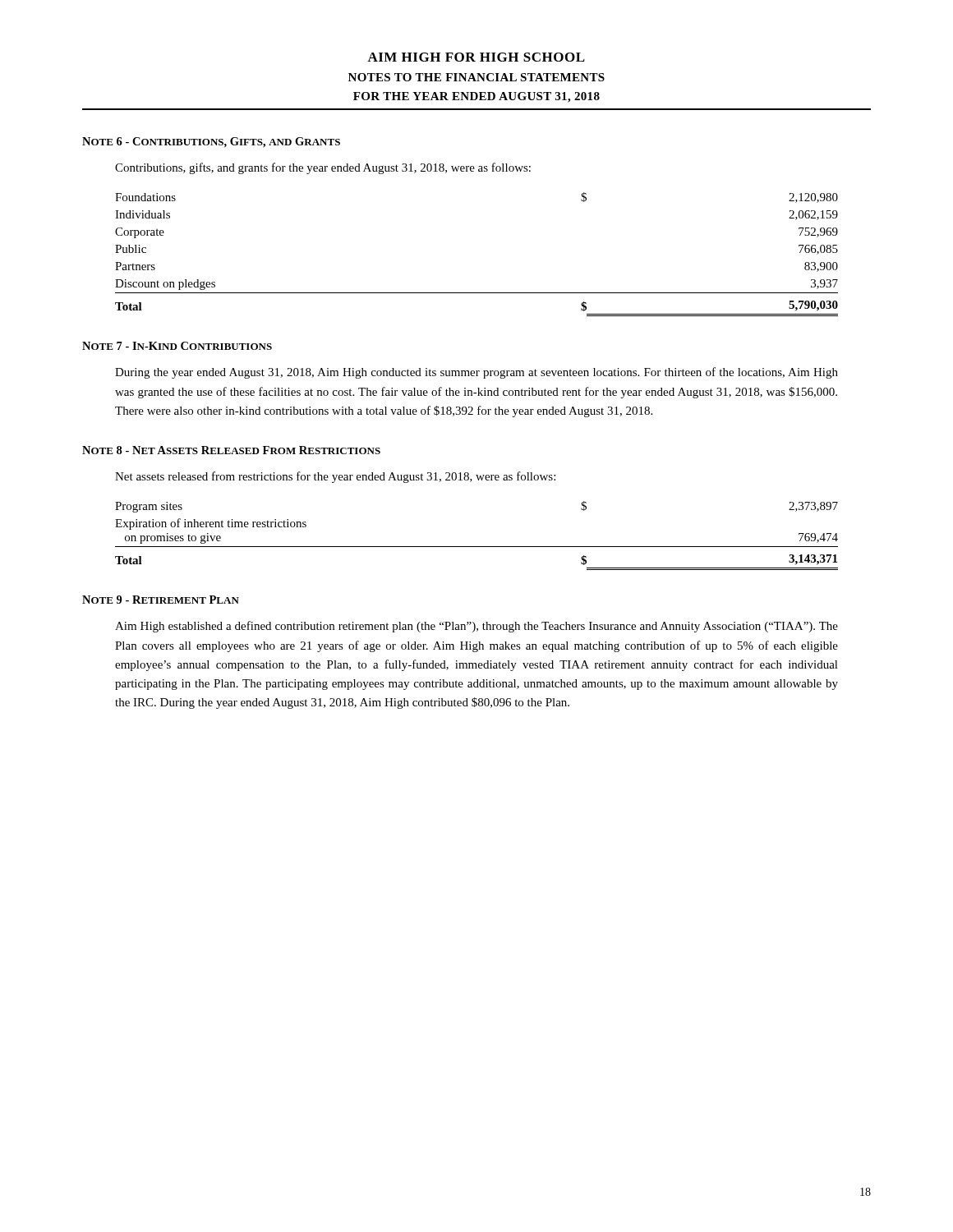
Task: Find the element starting "NOTE 9 - RETIREMENT PLAN"
Action: [161, 600]
